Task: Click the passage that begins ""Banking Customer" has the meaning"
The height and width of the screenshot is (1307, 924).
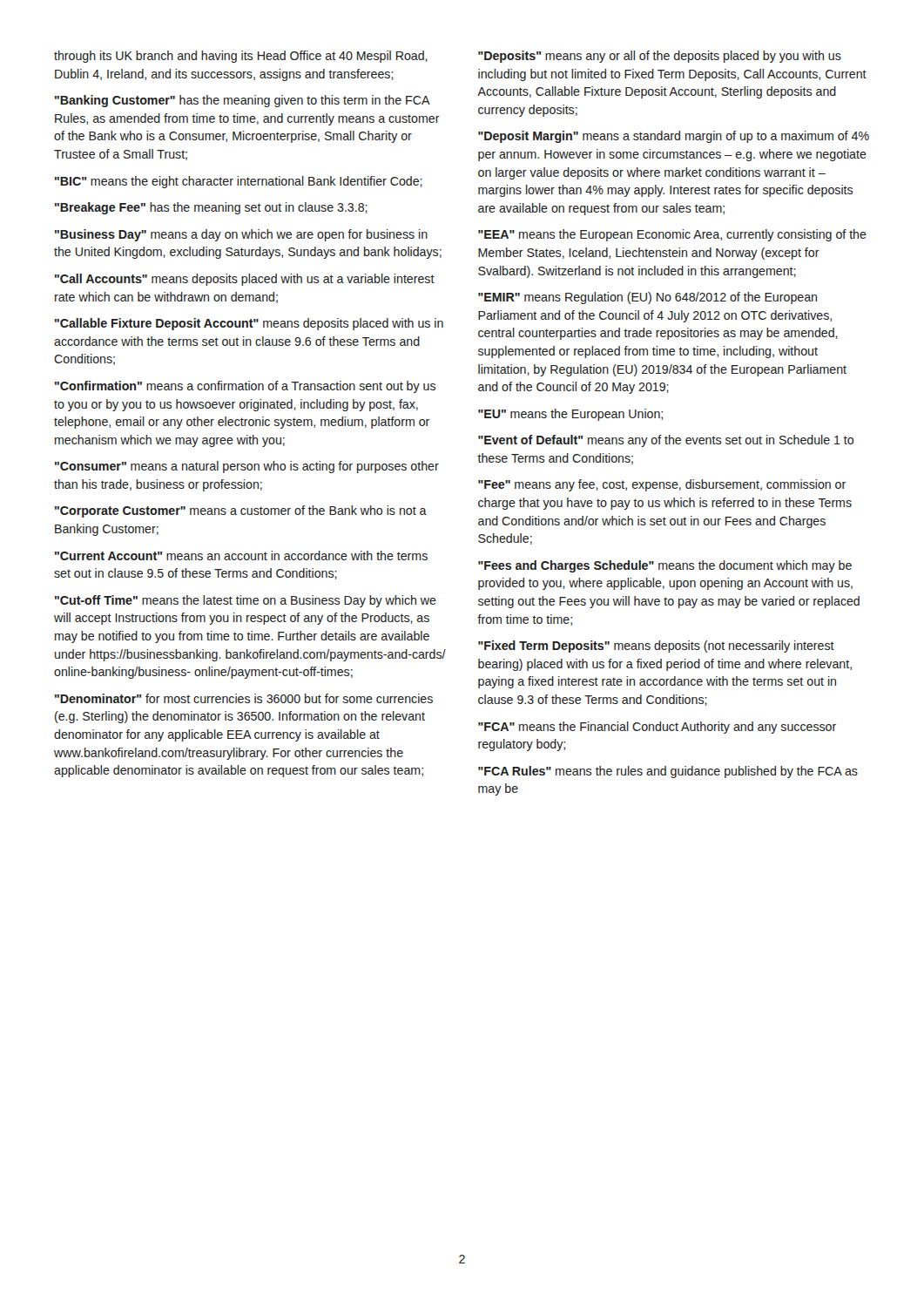Action: (x=250, y=127)
